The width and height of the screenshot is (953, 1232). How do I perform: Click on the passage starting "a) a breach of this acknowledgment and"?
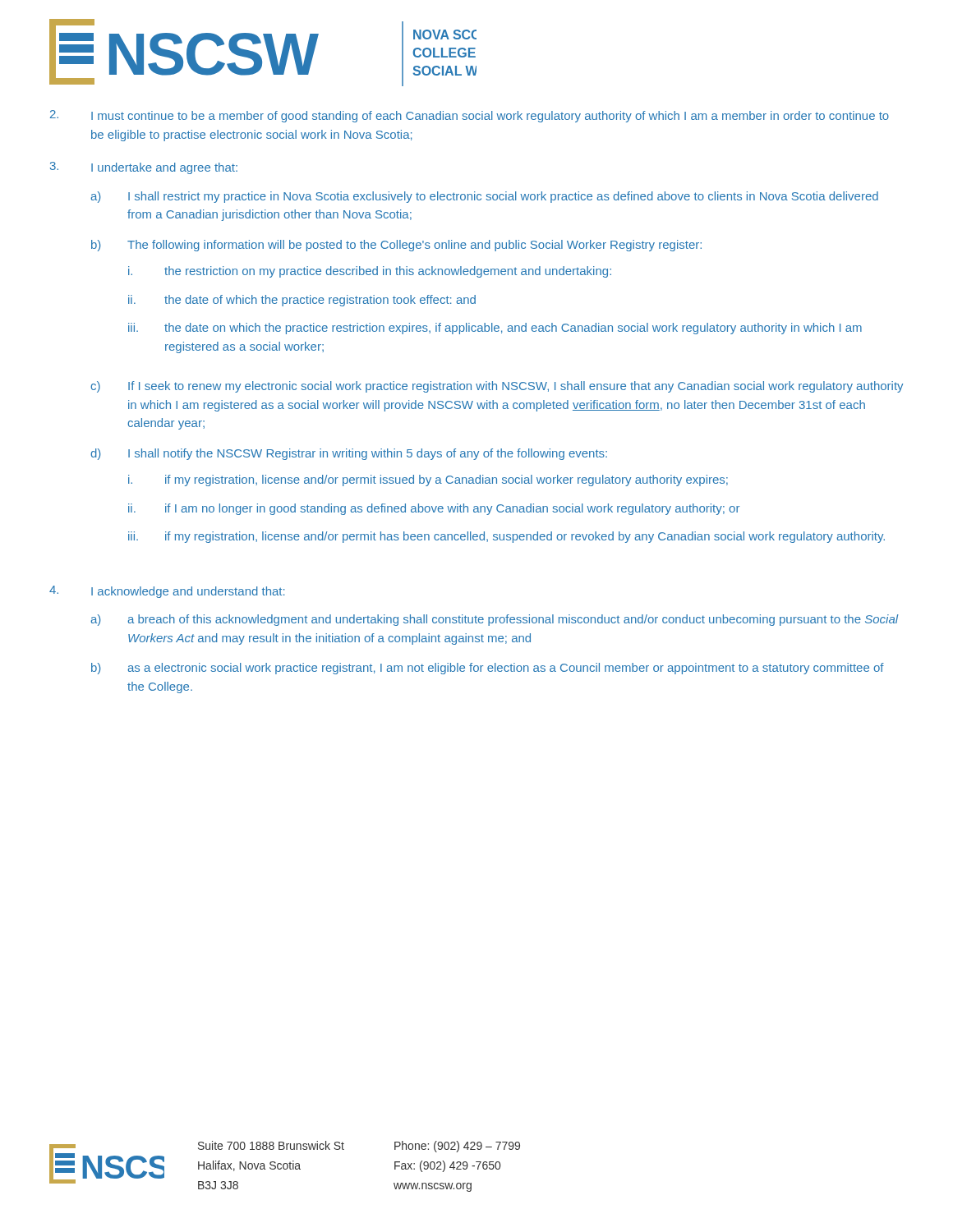pyautogui.click(x=497, y=629)
